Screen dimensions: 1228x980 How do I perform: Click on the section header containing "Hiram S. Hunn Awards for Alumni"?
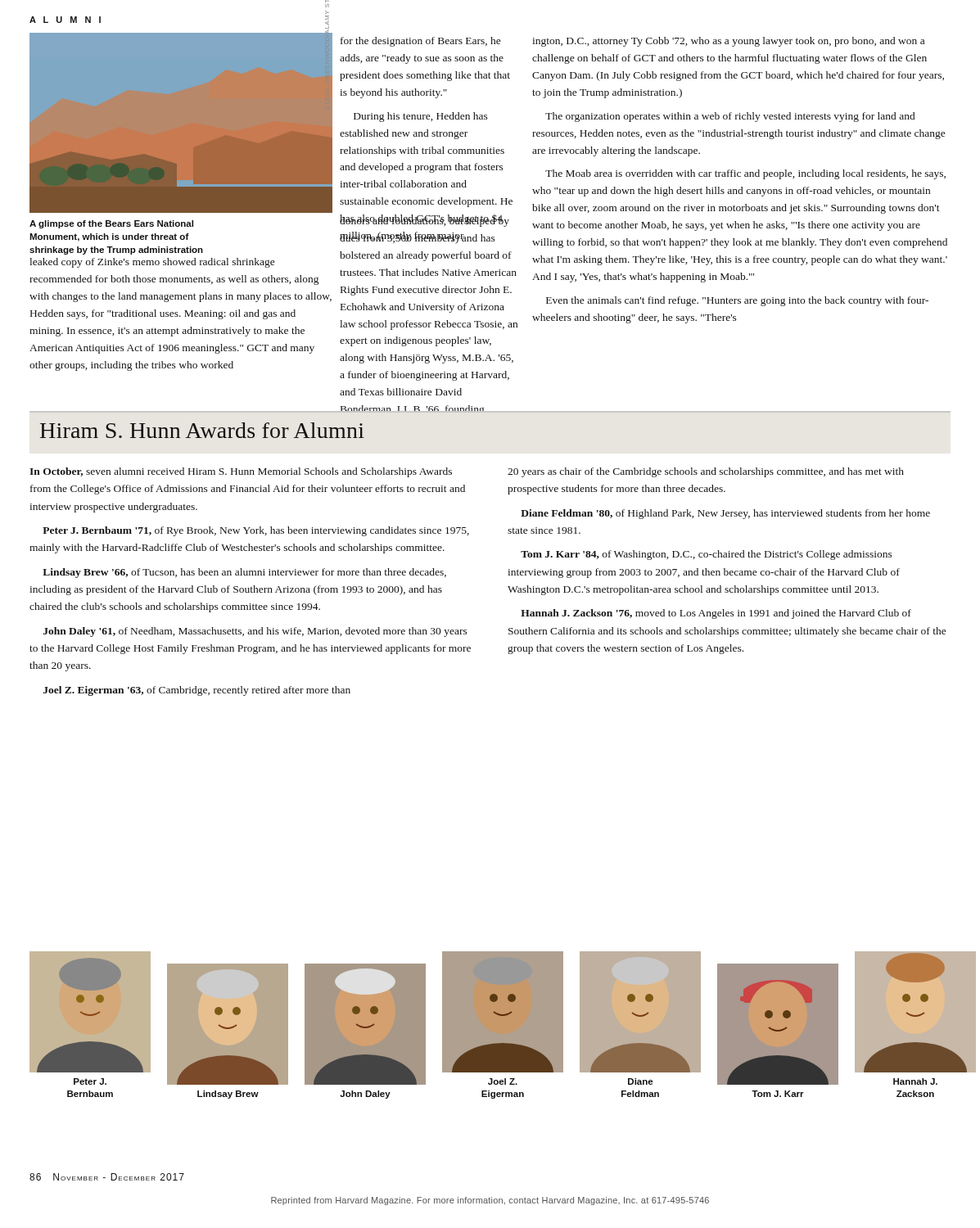point(202,430)
